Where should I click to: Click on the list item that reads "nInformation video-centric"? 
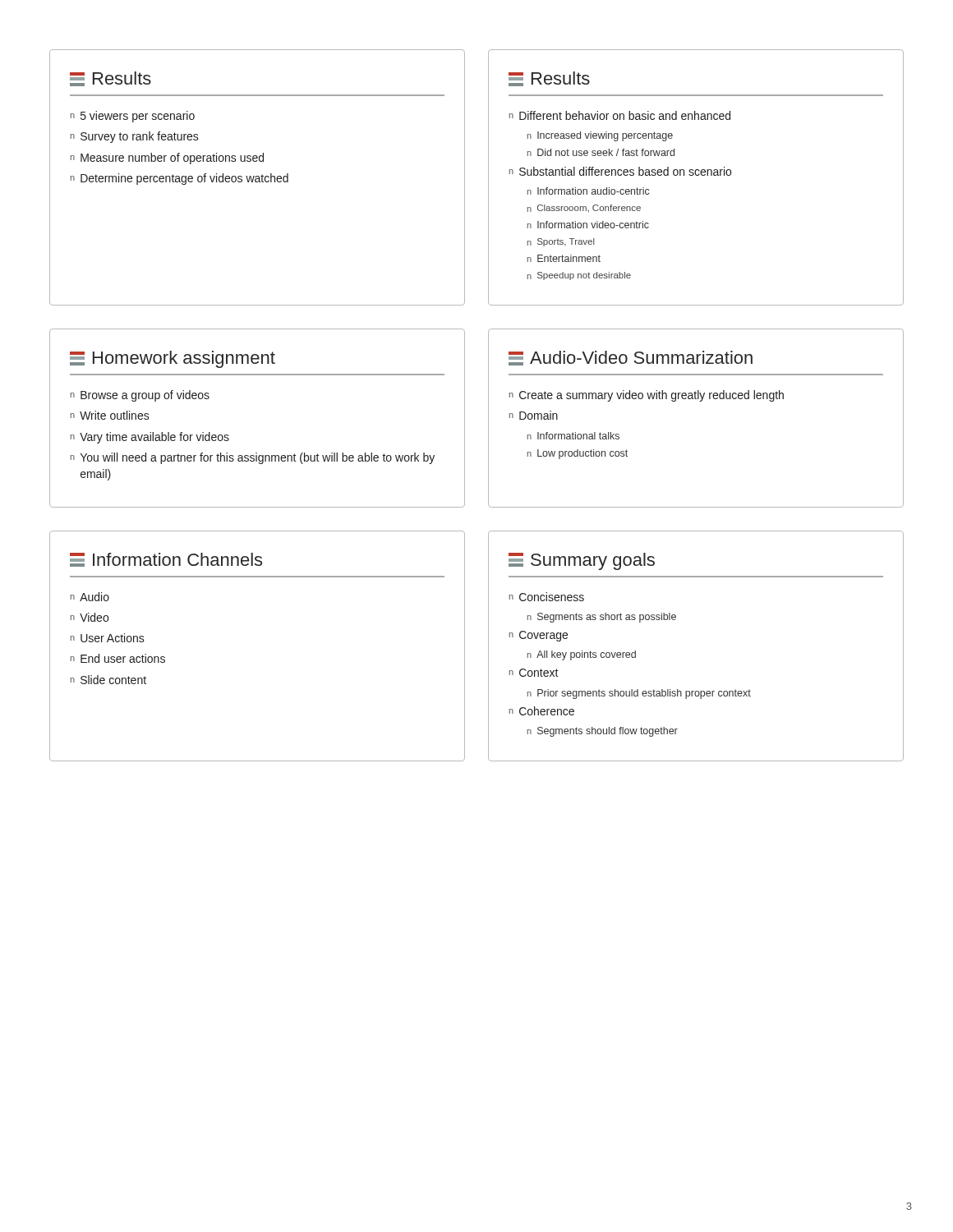pos(588,225)
